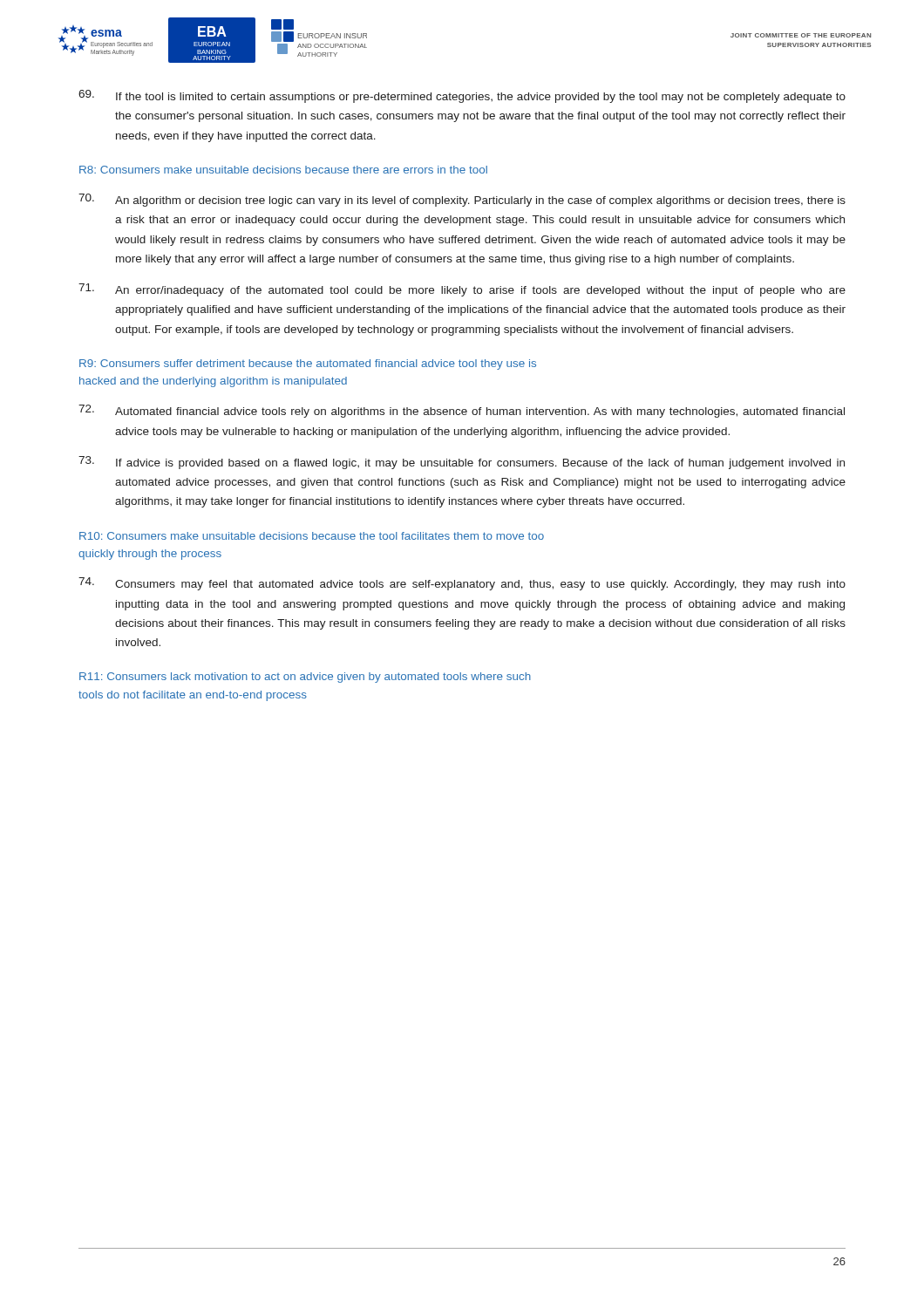Locate the list item that says "74. Consumers may feel that automated advice"
Viewport: 924px width, 1308px height.
pyautogui.click(x=462, y=614)
